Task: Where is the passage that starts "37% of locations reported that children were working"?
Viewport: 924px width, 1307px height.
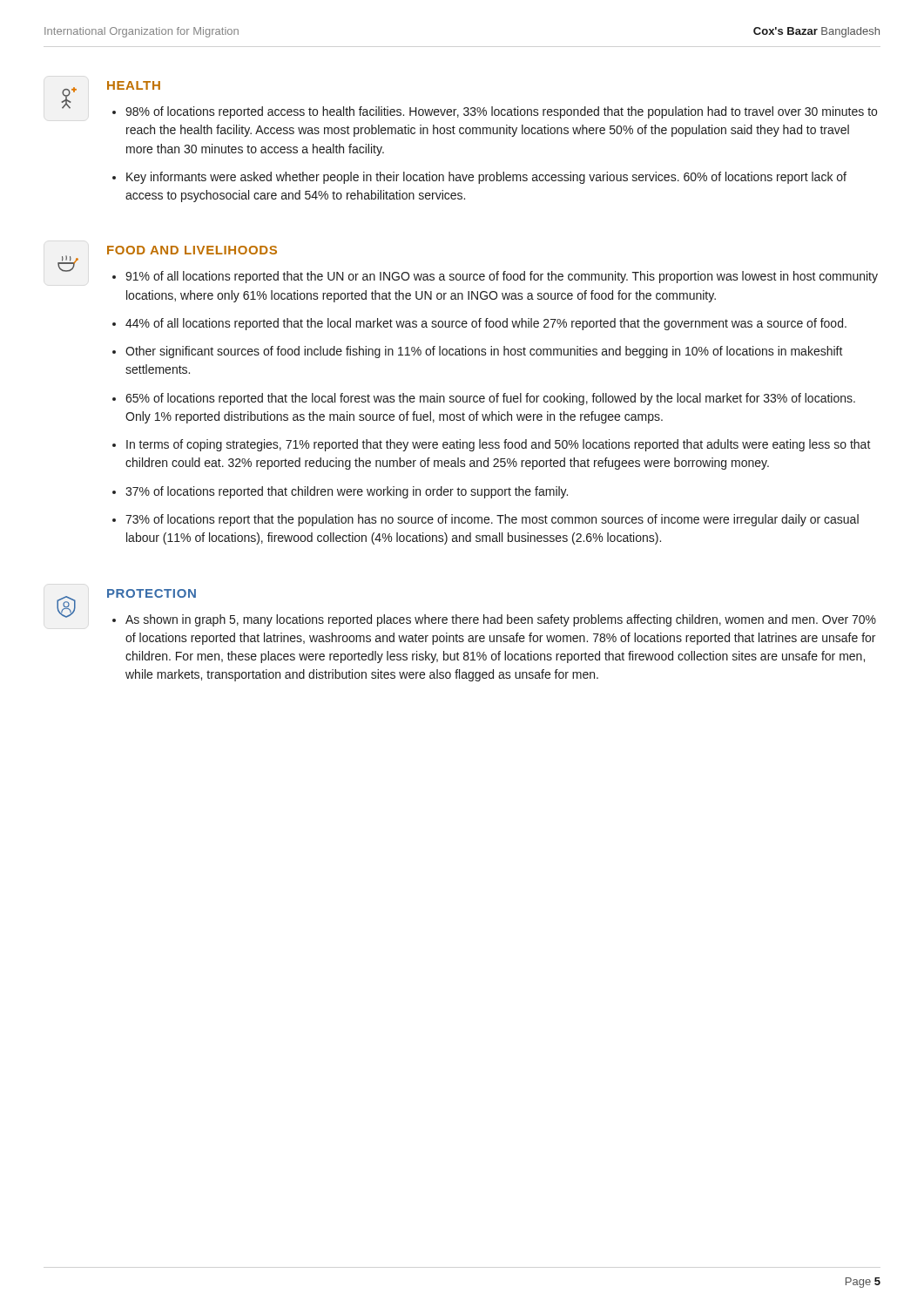Action: pyautogui.click(x=347, y=491)
